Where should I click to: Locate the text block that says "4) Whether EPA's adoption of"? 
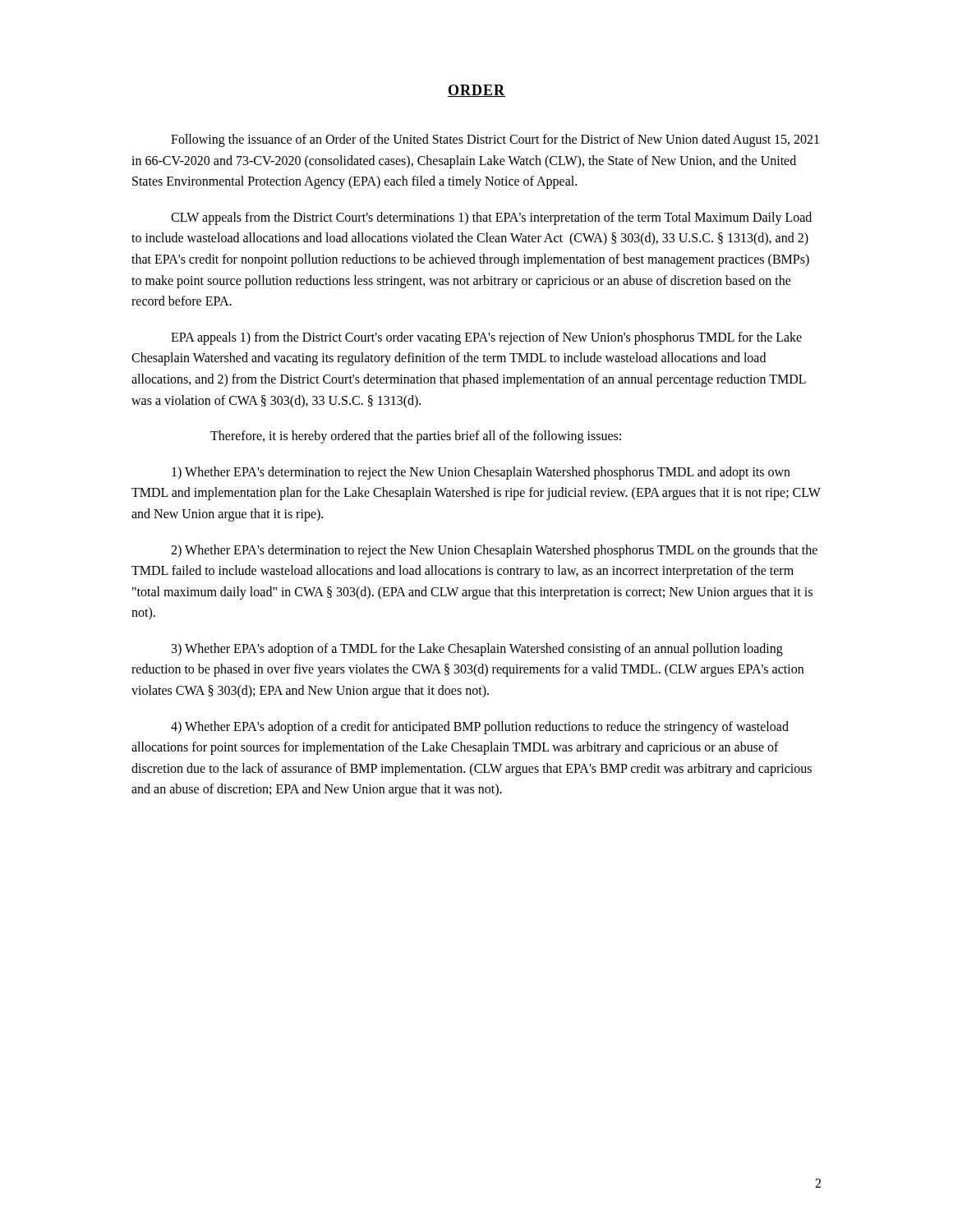(472, 758)
